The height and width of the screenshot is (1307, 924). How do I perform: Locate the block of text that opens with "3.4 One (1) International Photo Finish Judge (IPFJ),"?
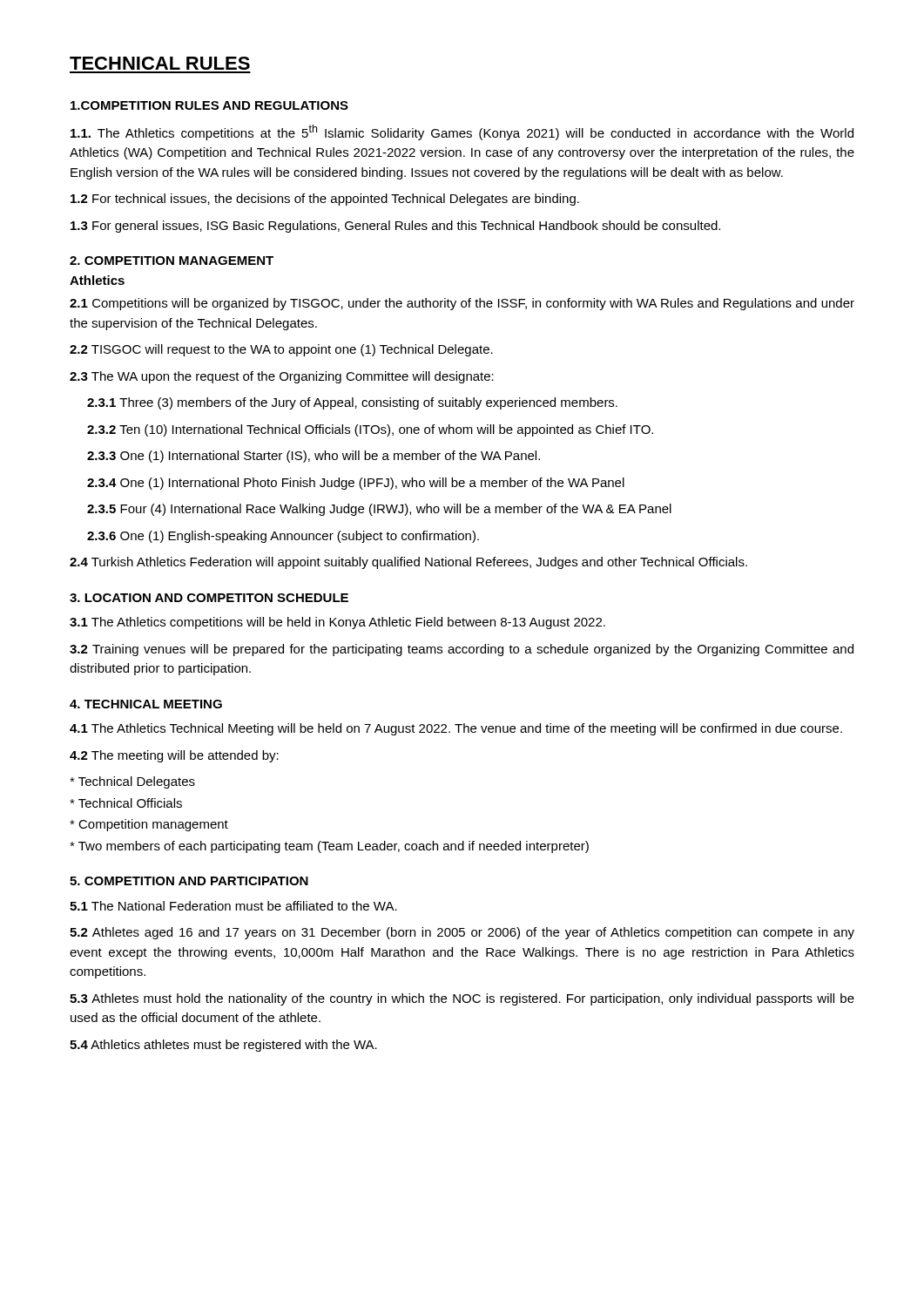471,483
